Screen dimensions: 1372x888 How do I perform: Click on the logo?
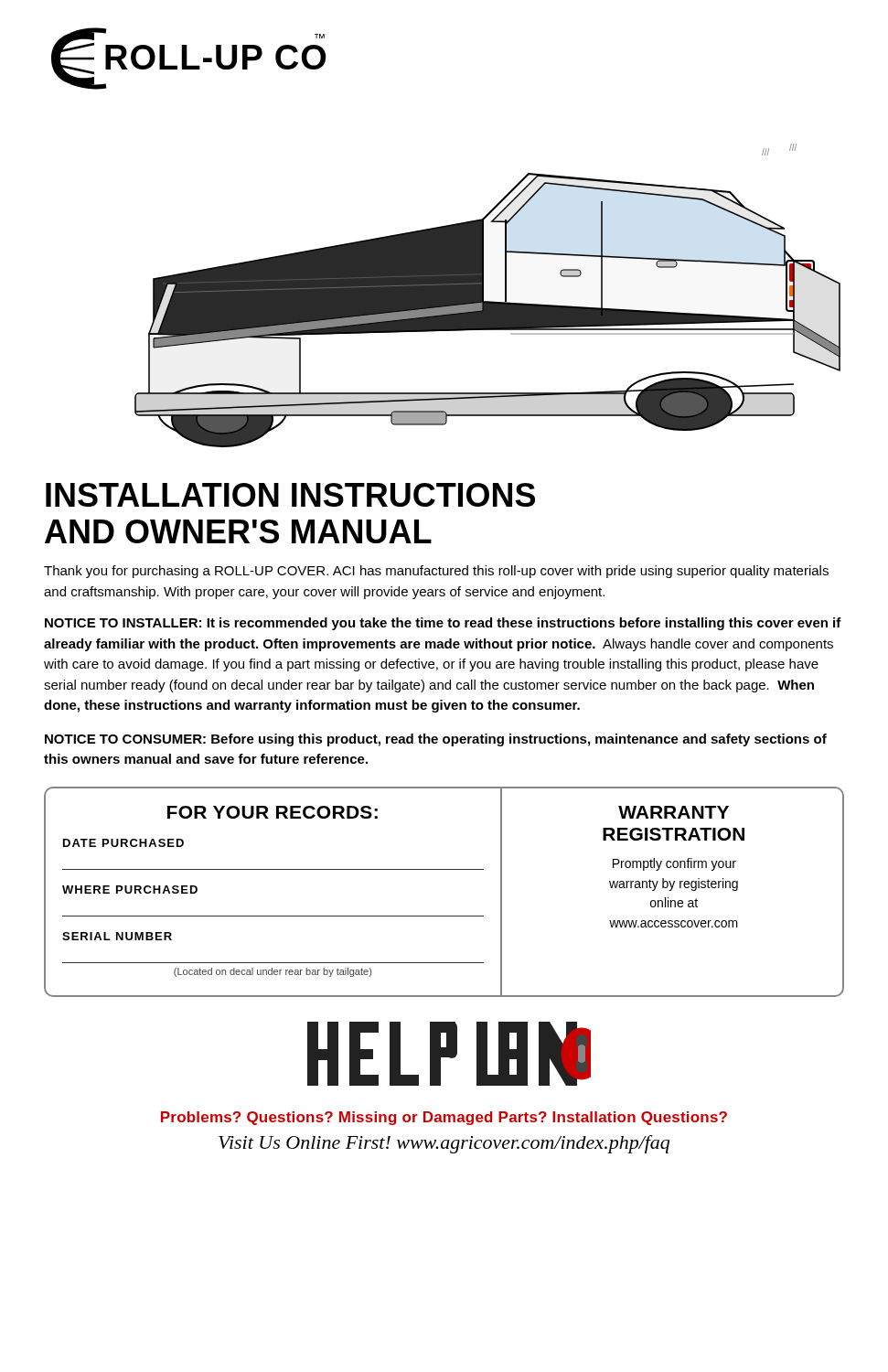(x=444, y=1060)
